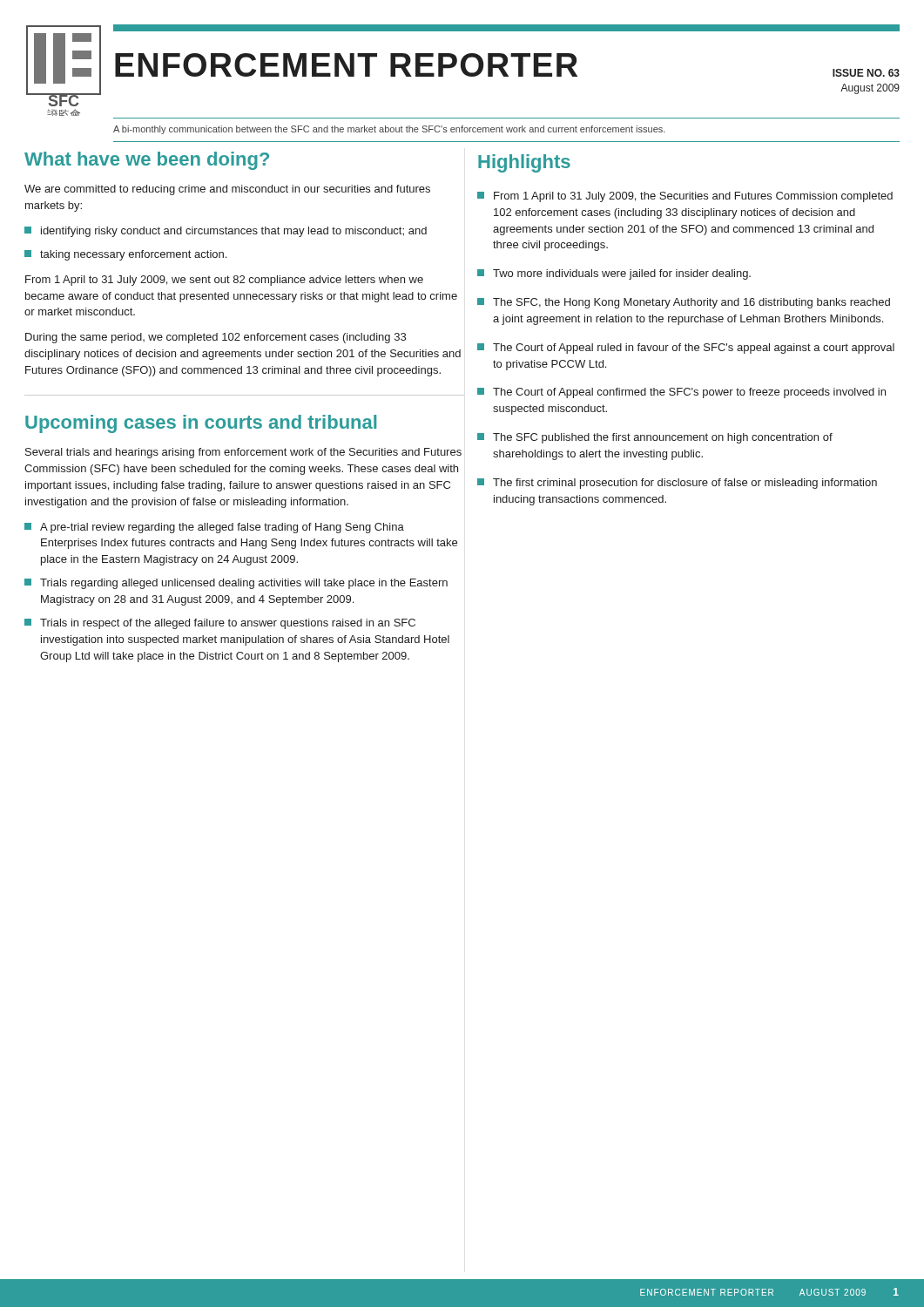
Task: Click on the element starting "ISSUE NO. 63August 2009"
Action: point(866,81)
